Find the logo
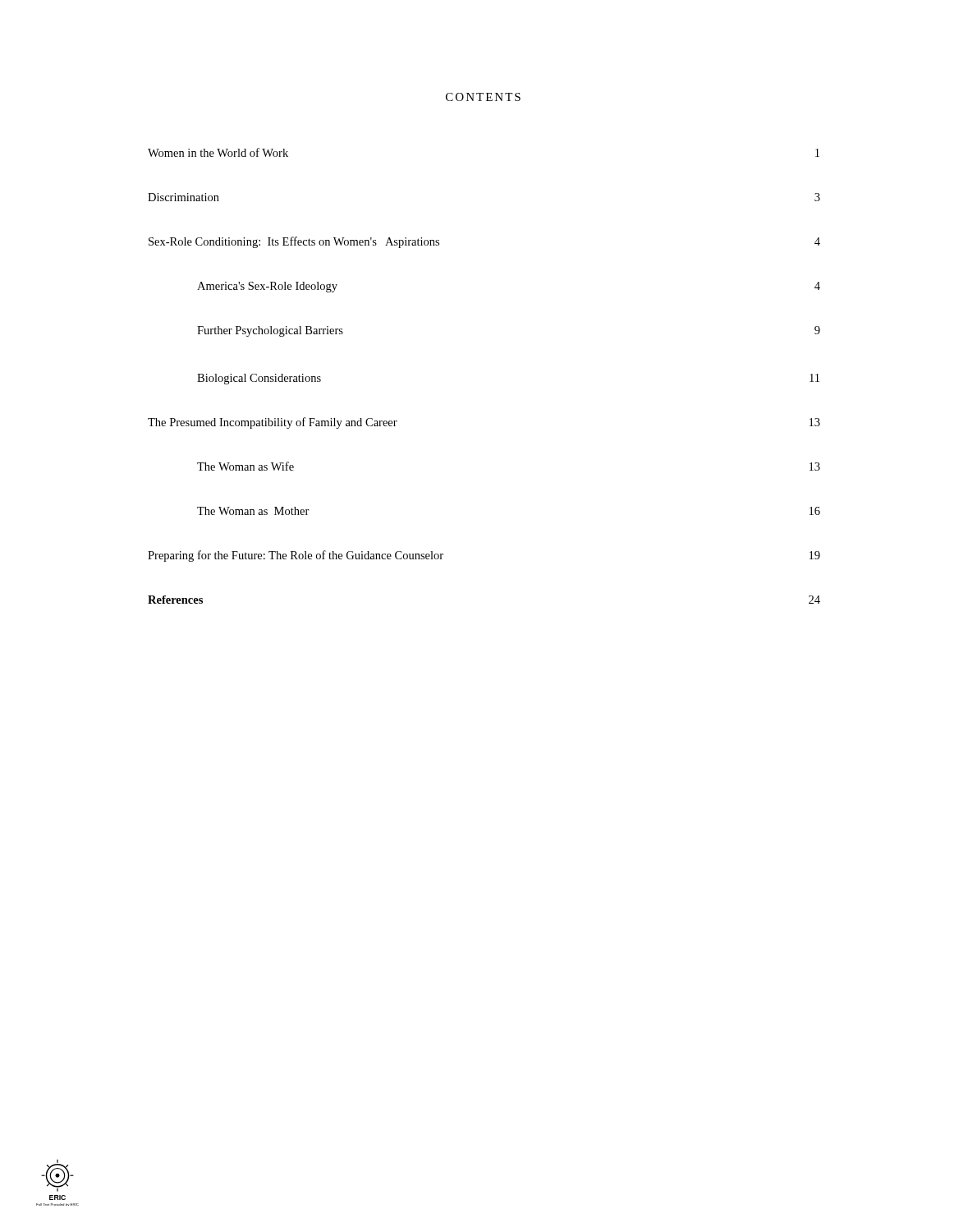This screenshot has height=1232, width=968. tap(57, 1183)
